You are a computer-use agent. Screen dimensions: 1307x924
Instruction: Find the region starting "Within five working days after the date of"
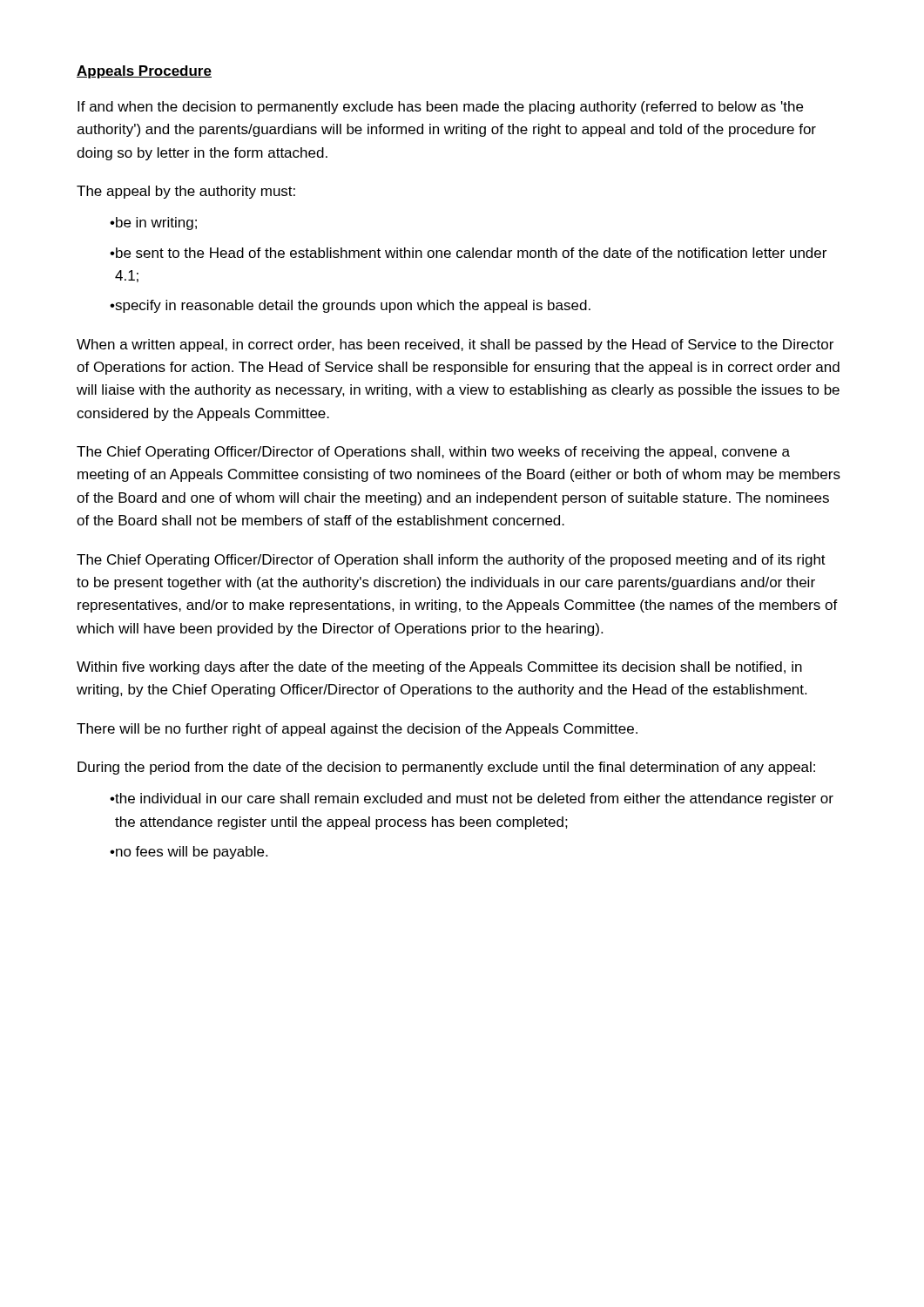pyautogui.click(x=442, y=678)
